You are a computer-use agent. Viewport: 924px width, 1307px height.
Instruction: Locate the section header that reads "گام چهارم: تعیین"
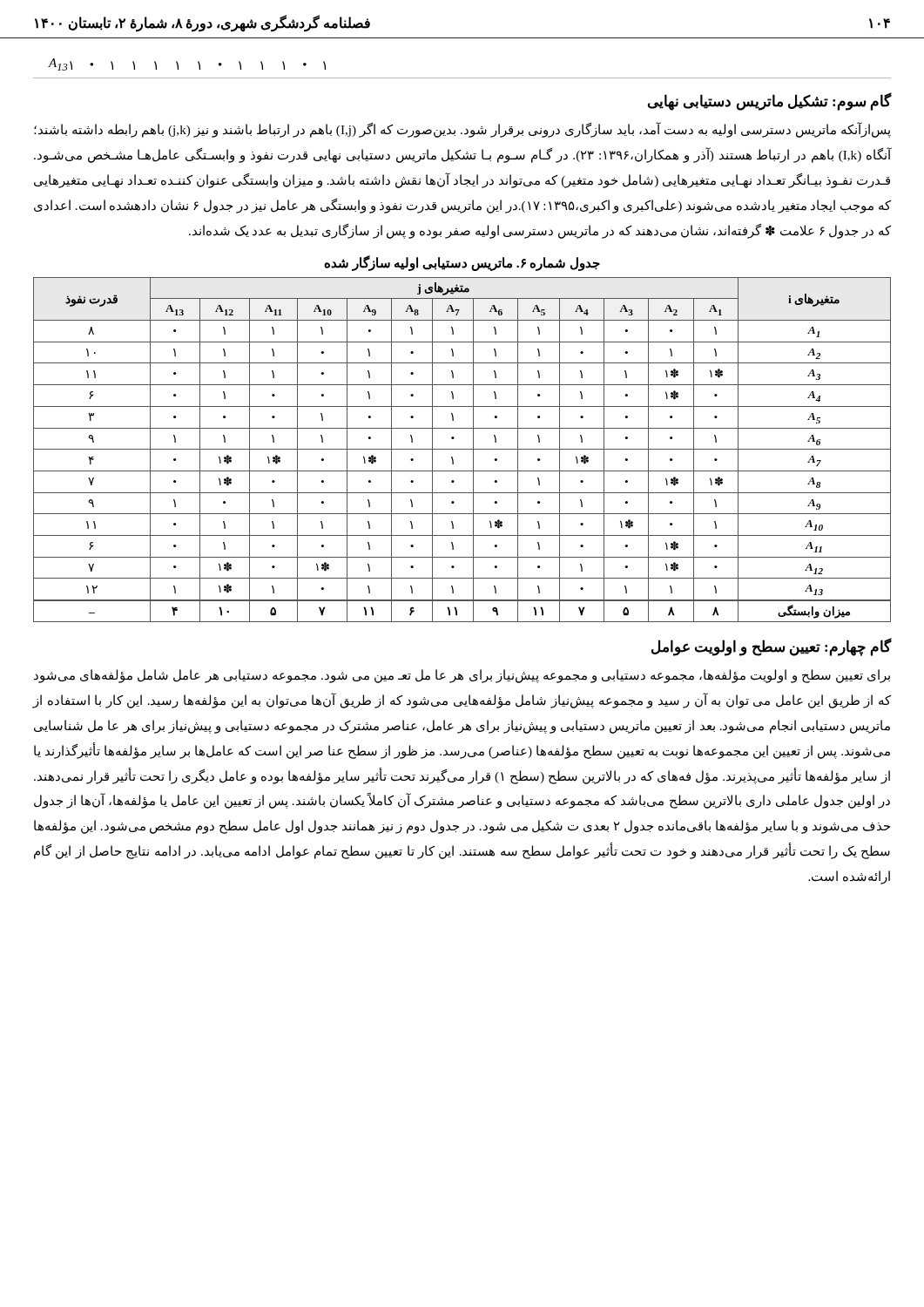[x=771, y=647]
